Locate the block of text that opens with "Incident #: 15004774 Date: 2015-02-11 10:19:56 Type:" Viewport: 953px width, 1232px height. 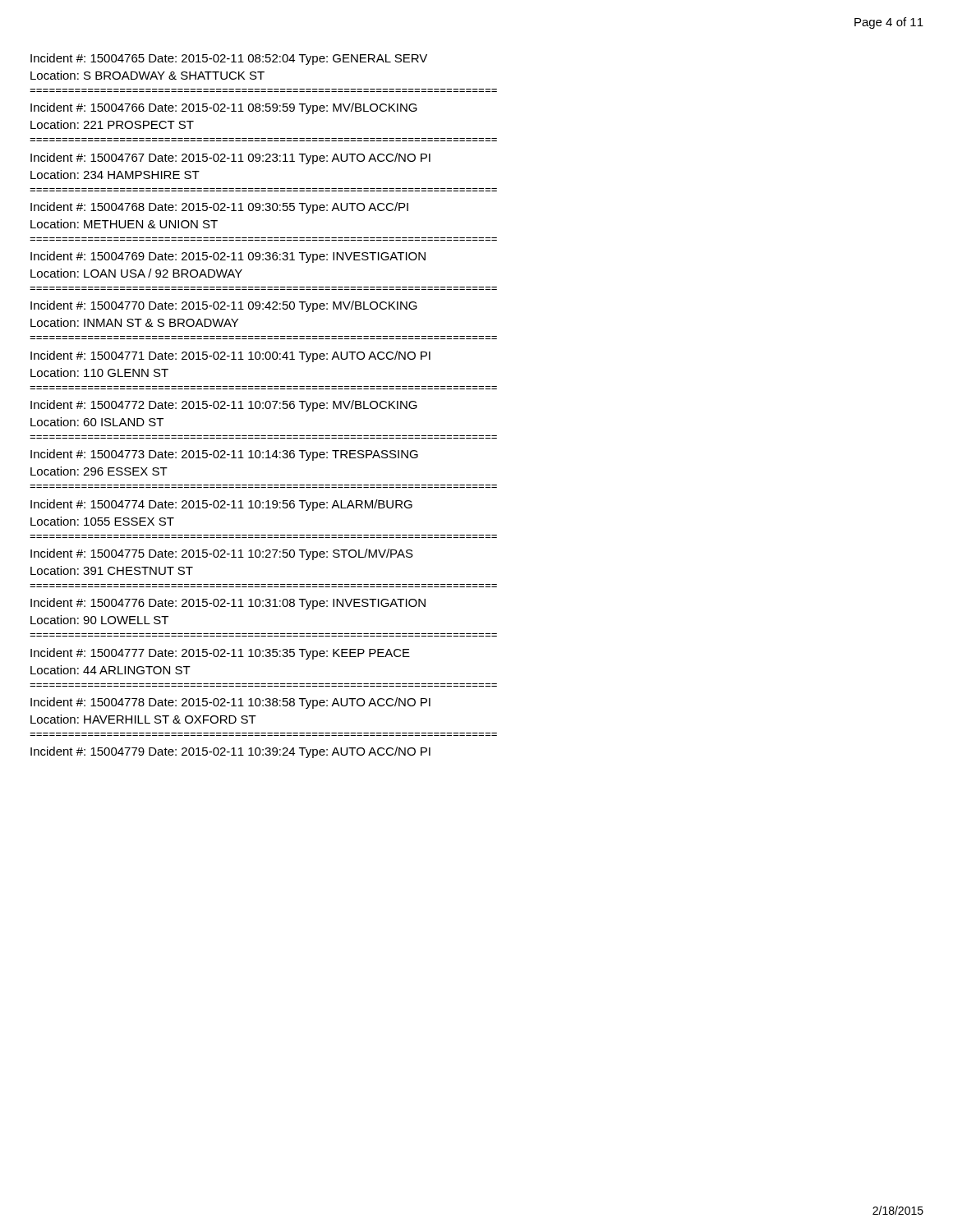pos(221,505)
